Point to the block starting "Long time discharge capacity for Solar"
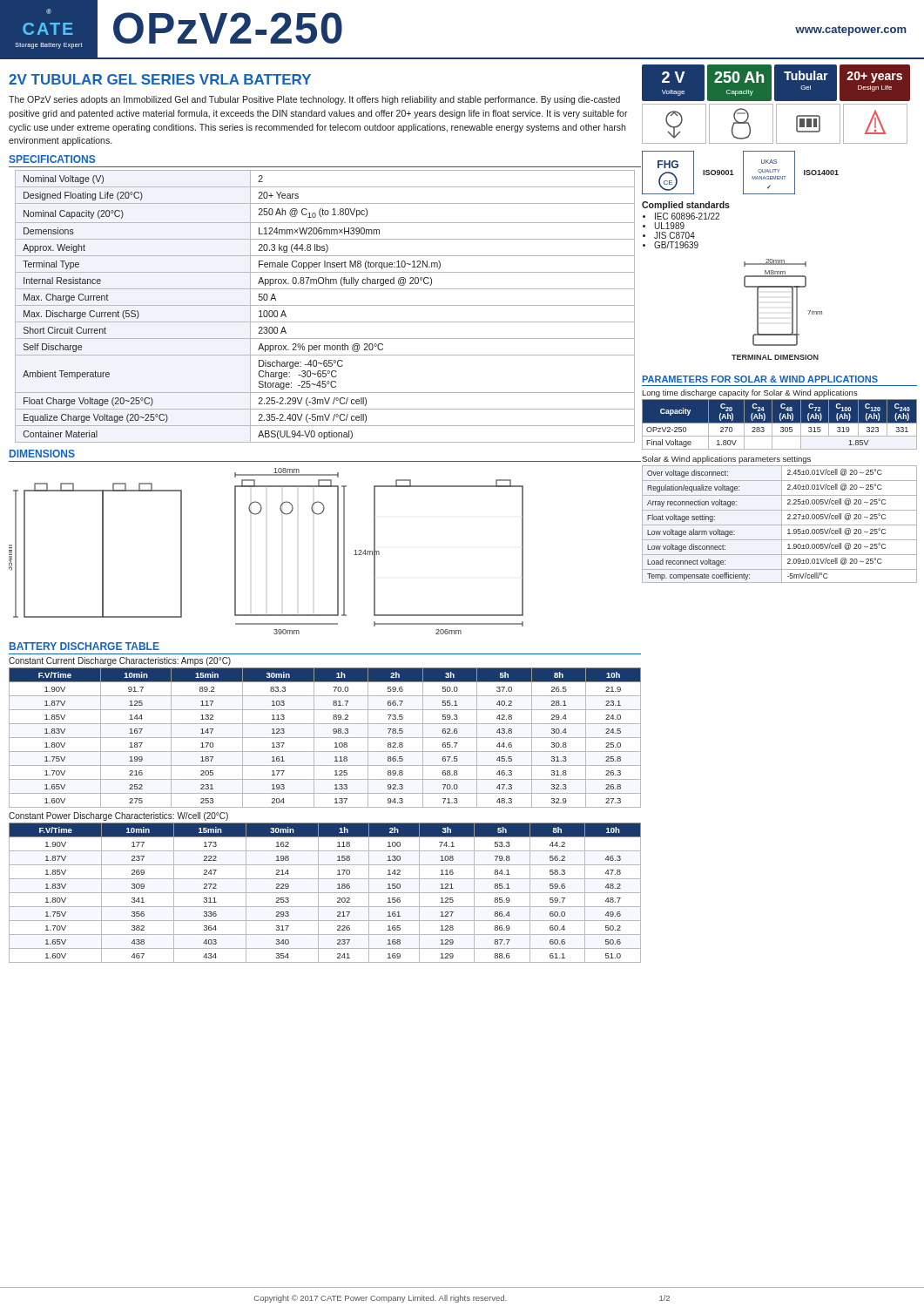The width and height of the screenshot is (924, 1307). point(750,392)
